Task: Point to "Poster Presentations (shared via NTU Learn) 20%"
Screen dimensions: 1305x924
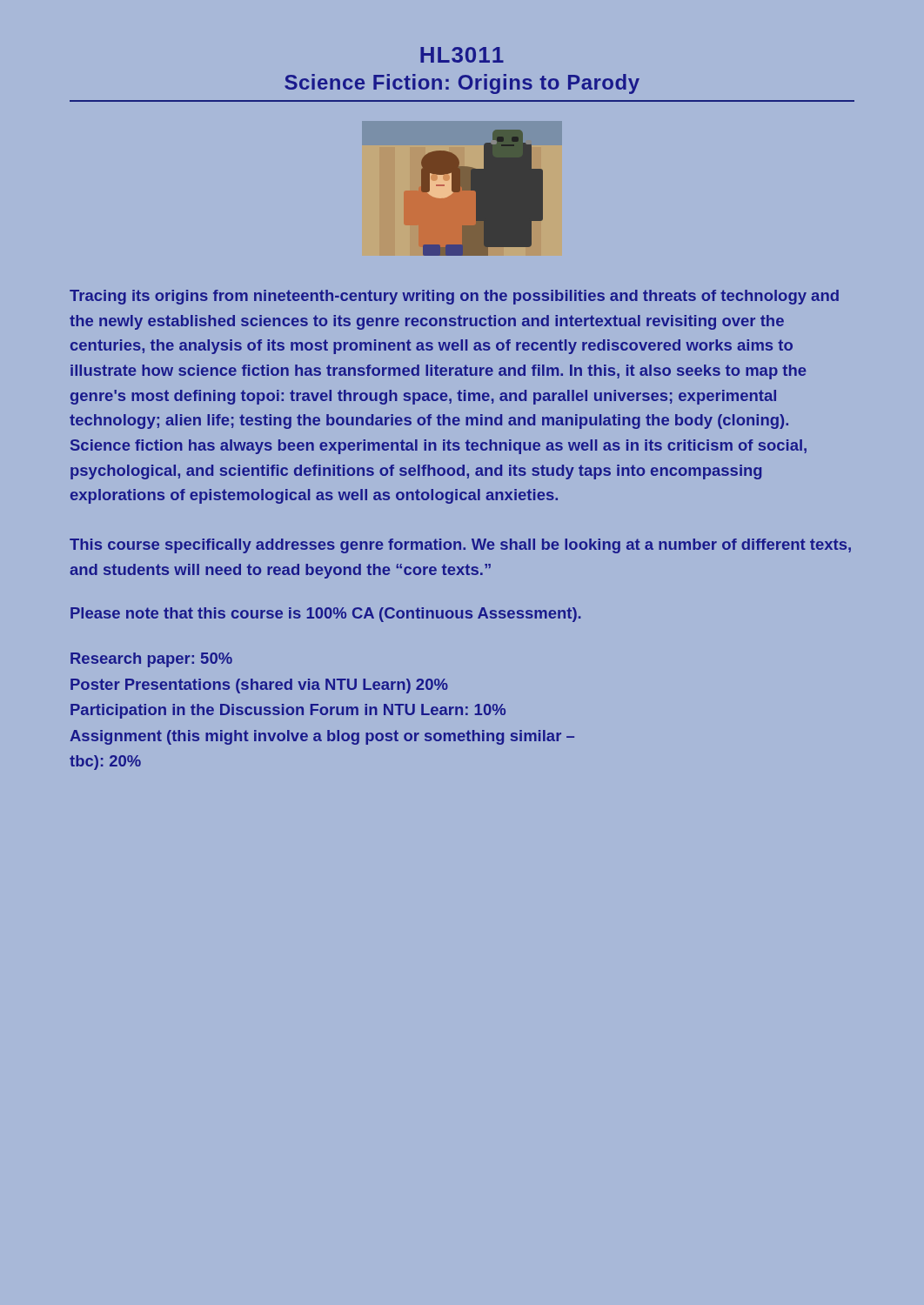Action: (259, 684)
